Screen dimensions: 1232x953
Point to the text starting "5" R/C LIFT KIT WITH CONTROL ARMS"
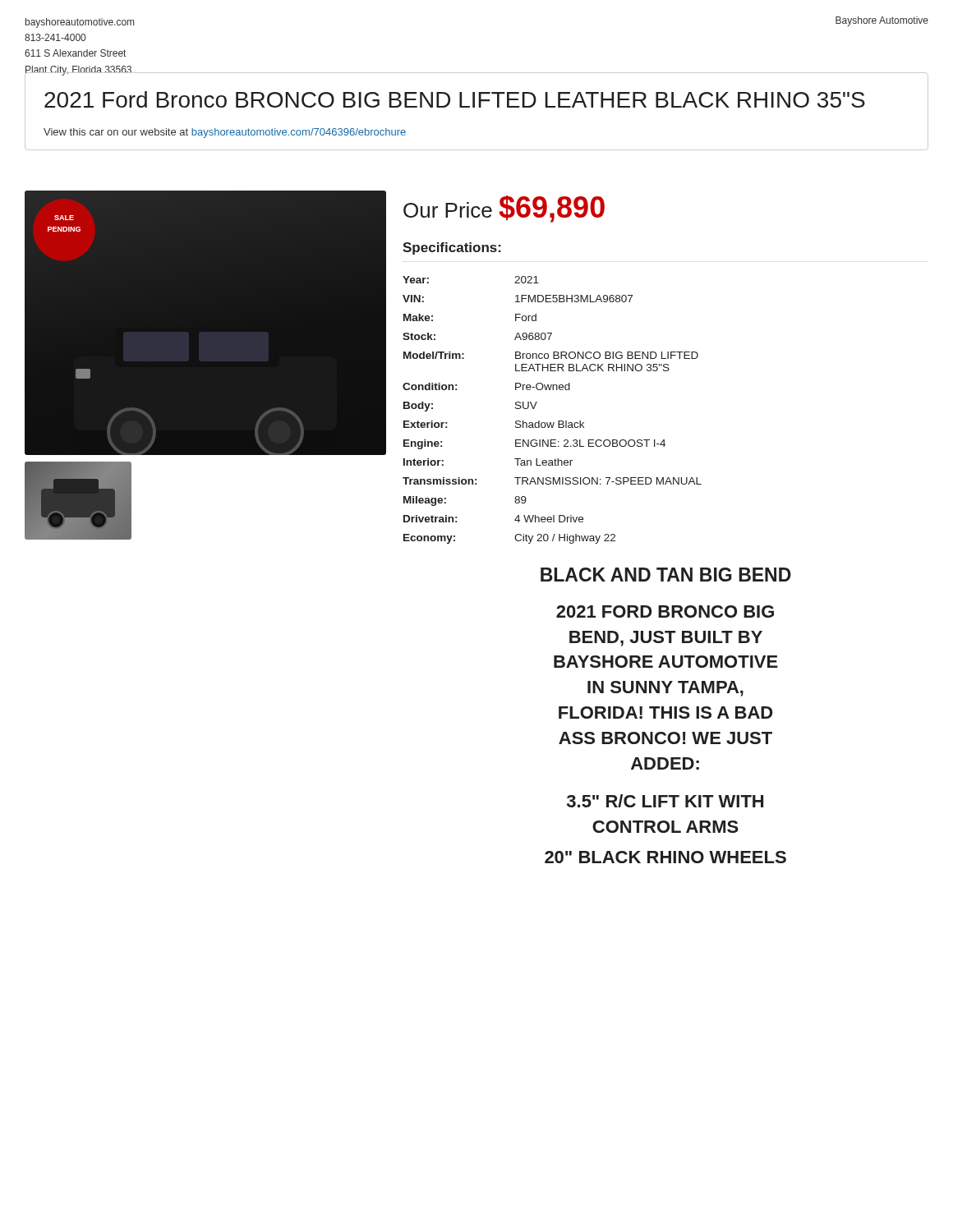[x=665, y=814]
